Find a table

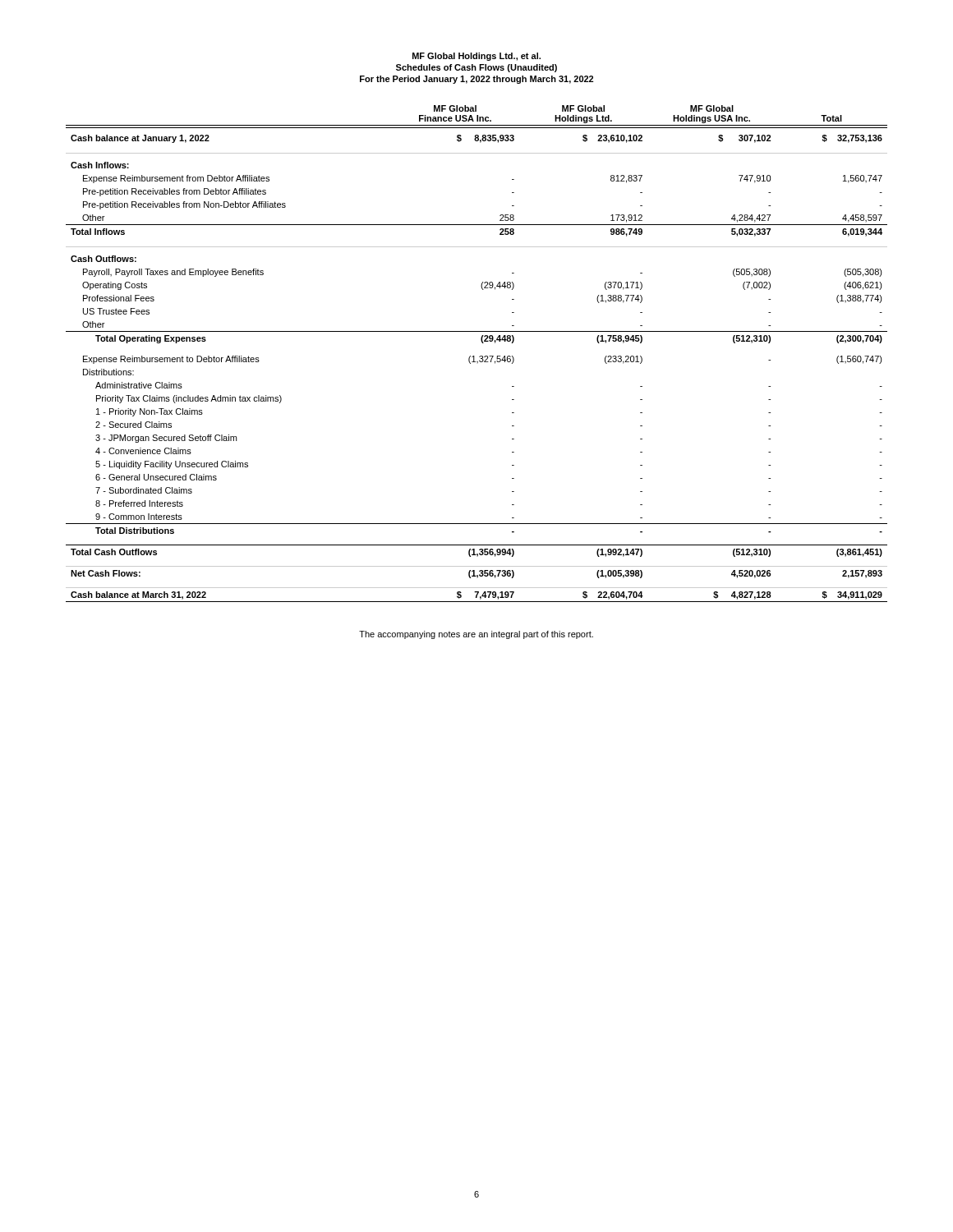click(476, 354)
